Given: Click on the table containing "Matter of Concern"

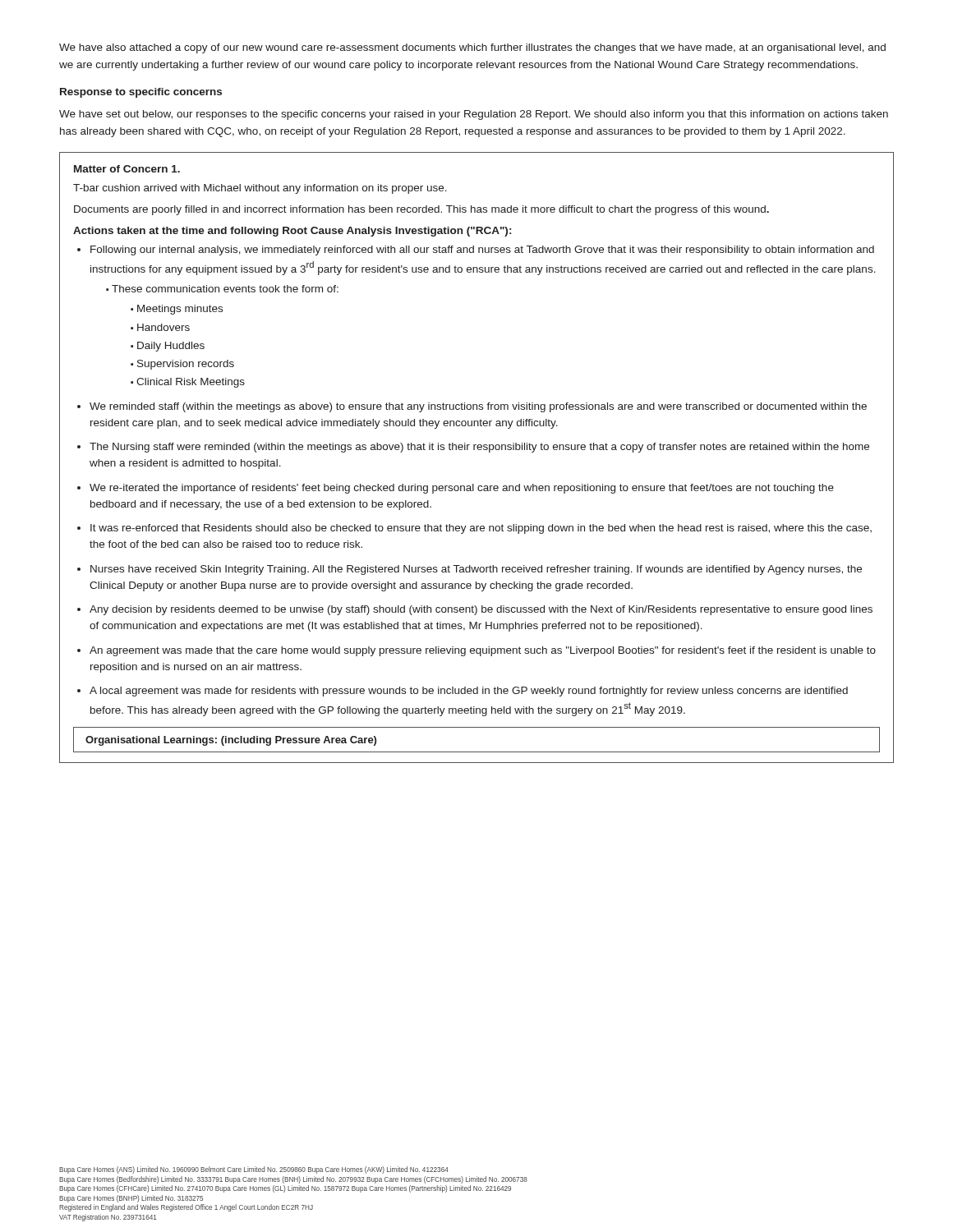Looking at the screenshot, I should point(476,457).
